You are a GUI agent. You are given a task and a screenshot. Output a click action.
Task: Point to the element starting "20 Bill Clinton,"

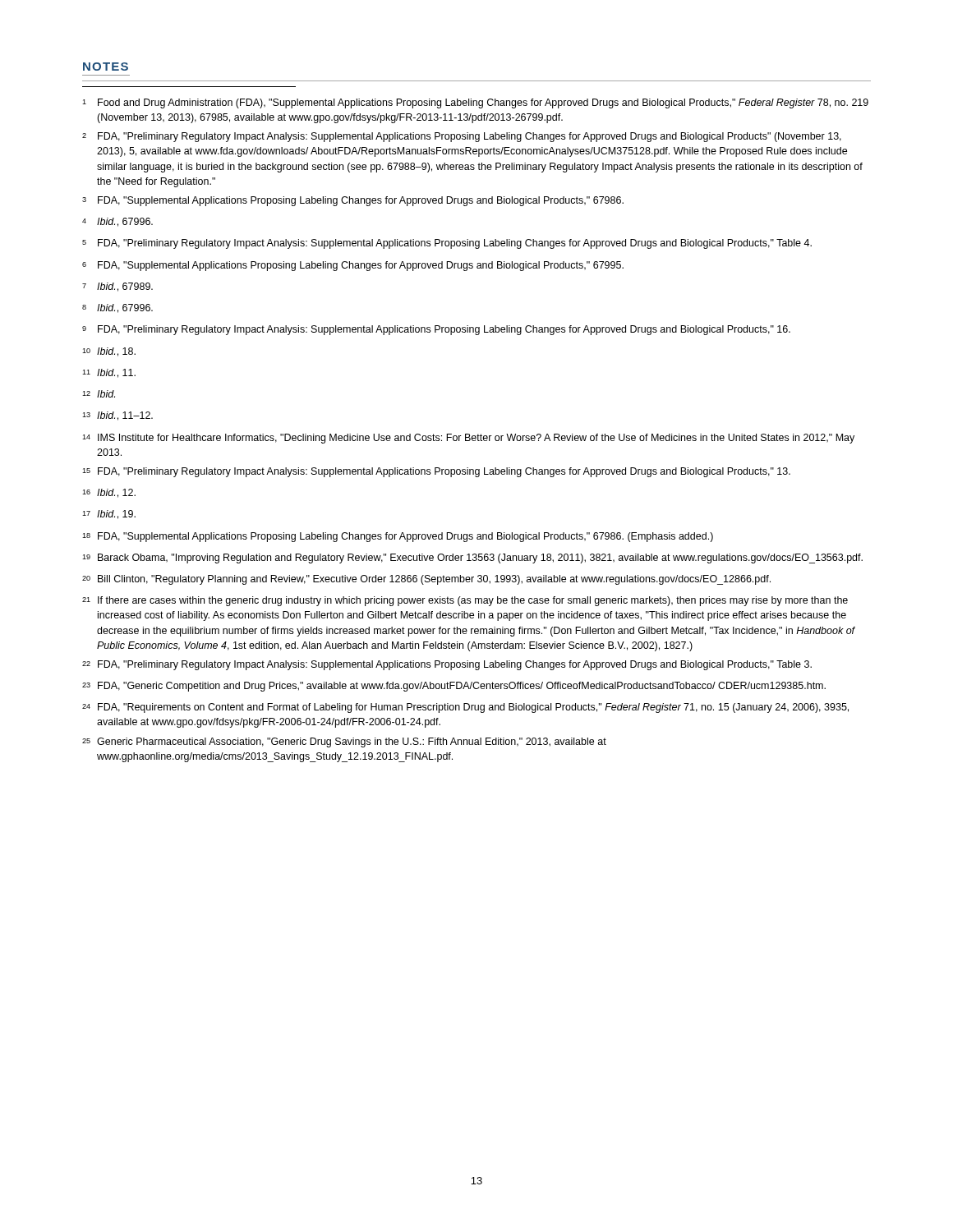click(476, 580)
